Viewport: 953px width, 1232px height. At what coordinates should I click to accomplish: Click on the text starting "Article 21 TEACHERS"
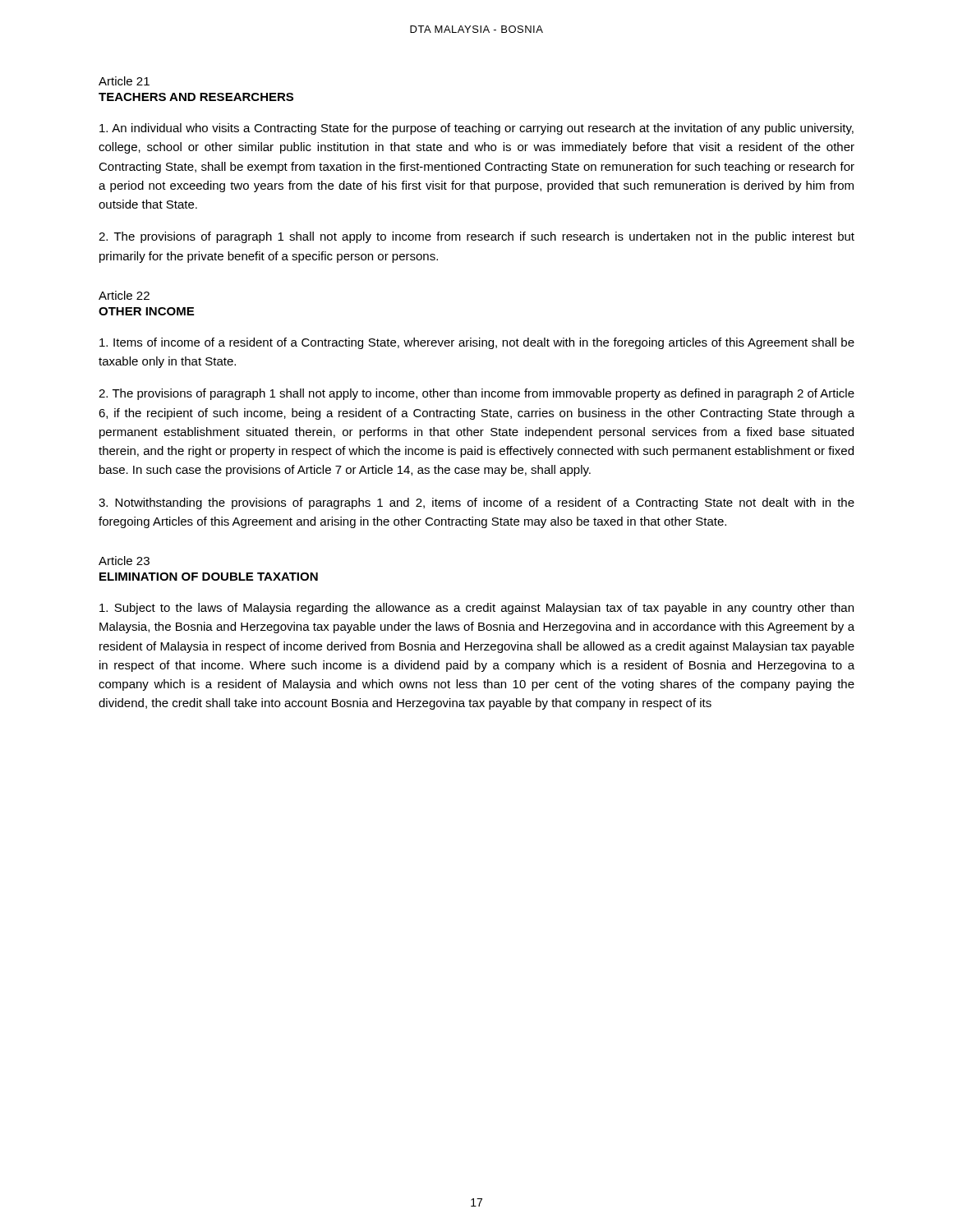pyautogui.click(x=124, y=81)
